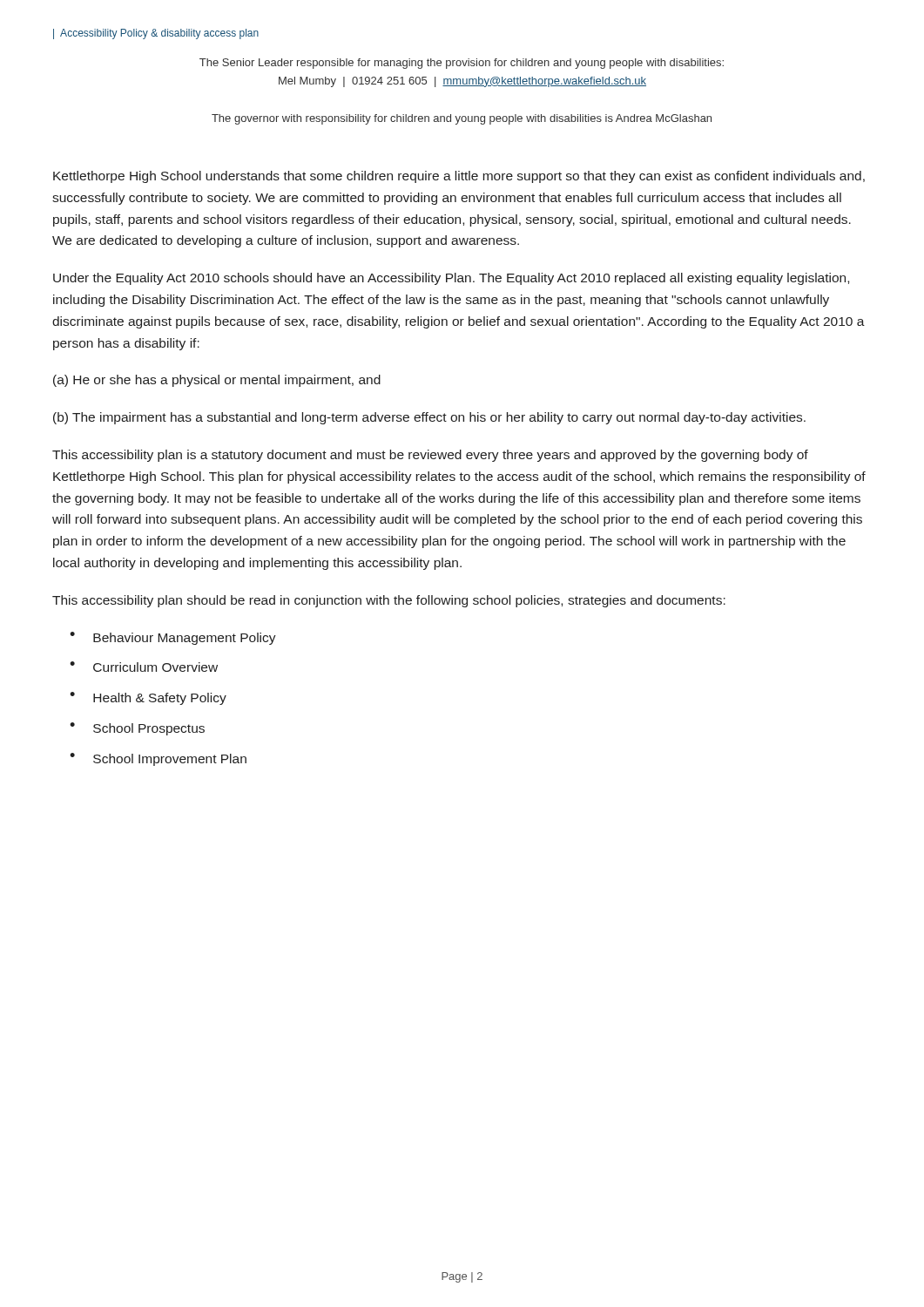Click on the passage starting "• Behaviour Management Policy"
Screen dimensions: 1307x924
pos(173,638)
